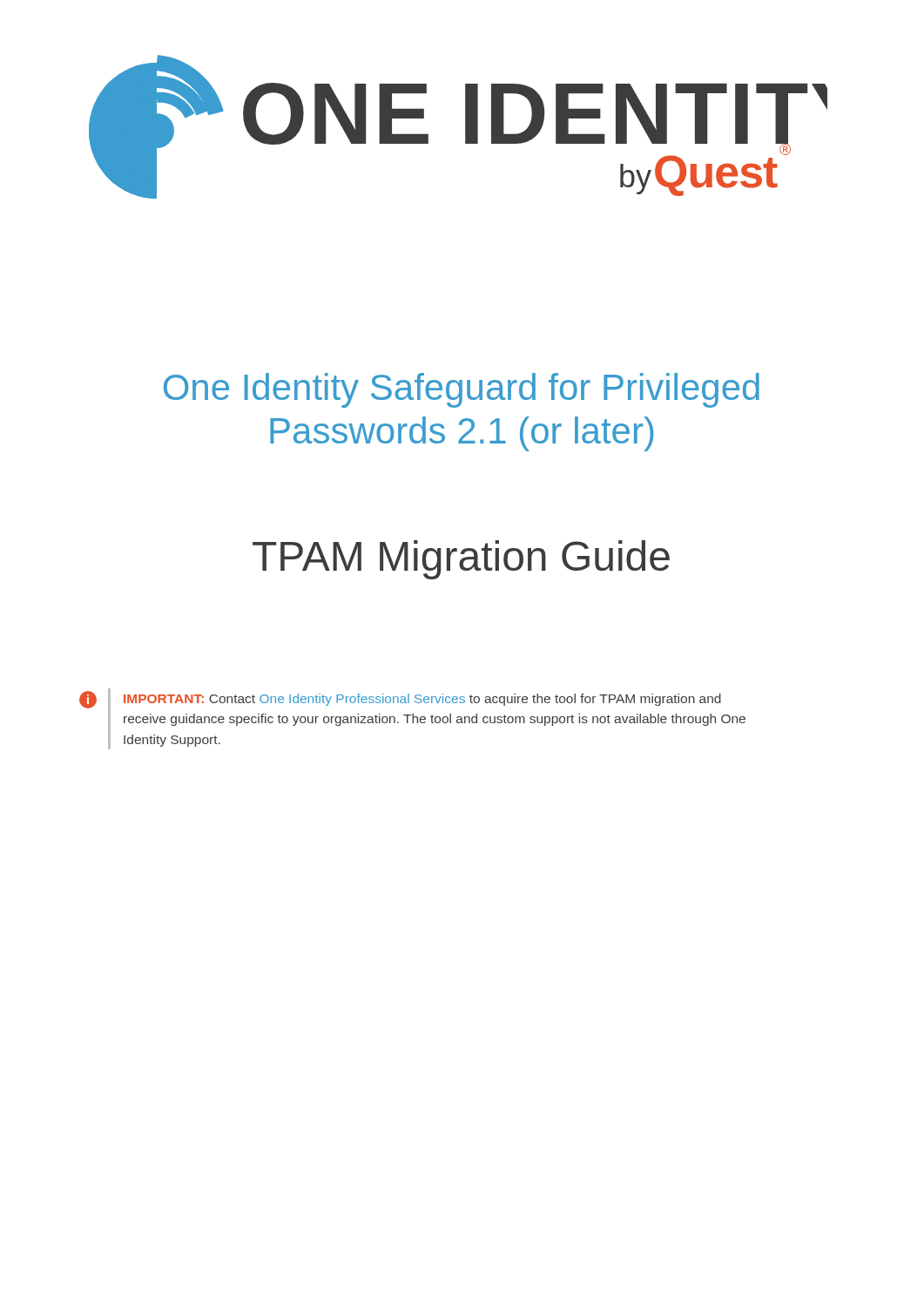Select the text block containing "i IMPORTANT: Contact One"
This screenshot has height=1307, width=924.
pos(418,719)
